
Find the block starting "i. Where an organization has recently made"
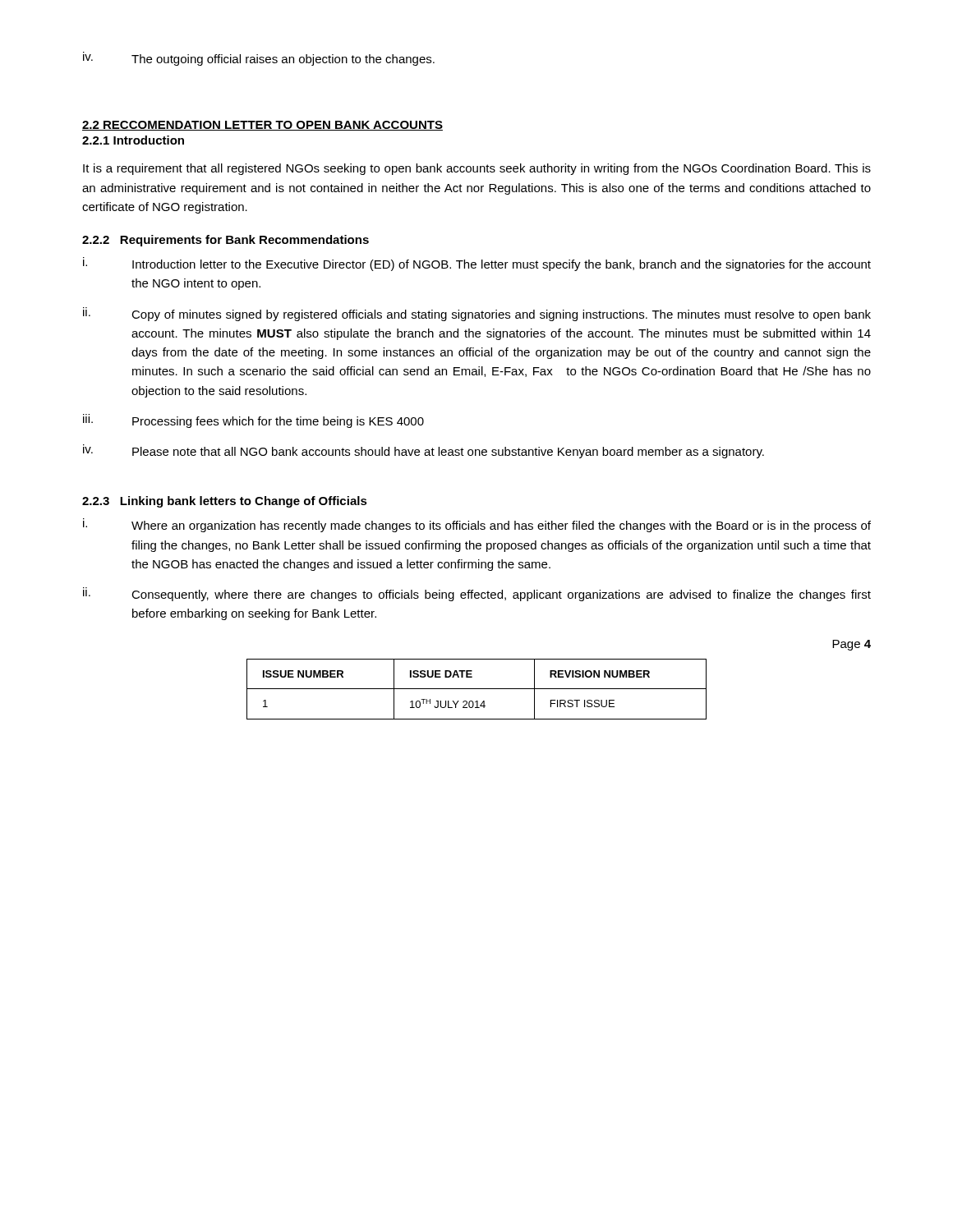(476, 545)
